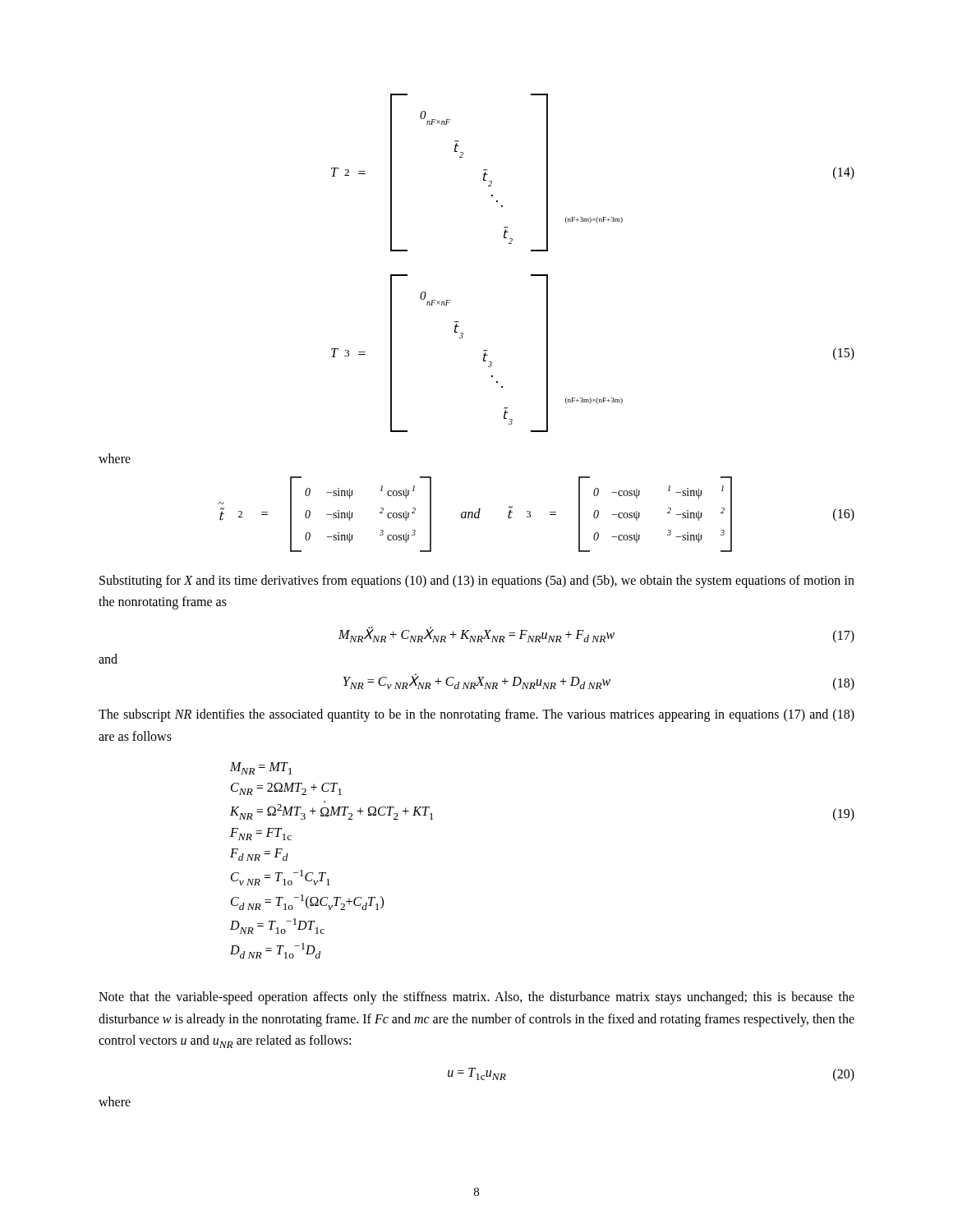Navigate to the text block starting "Substituting for X and its time"
This screenshot has height=1232, width=953.
point(476,591)
